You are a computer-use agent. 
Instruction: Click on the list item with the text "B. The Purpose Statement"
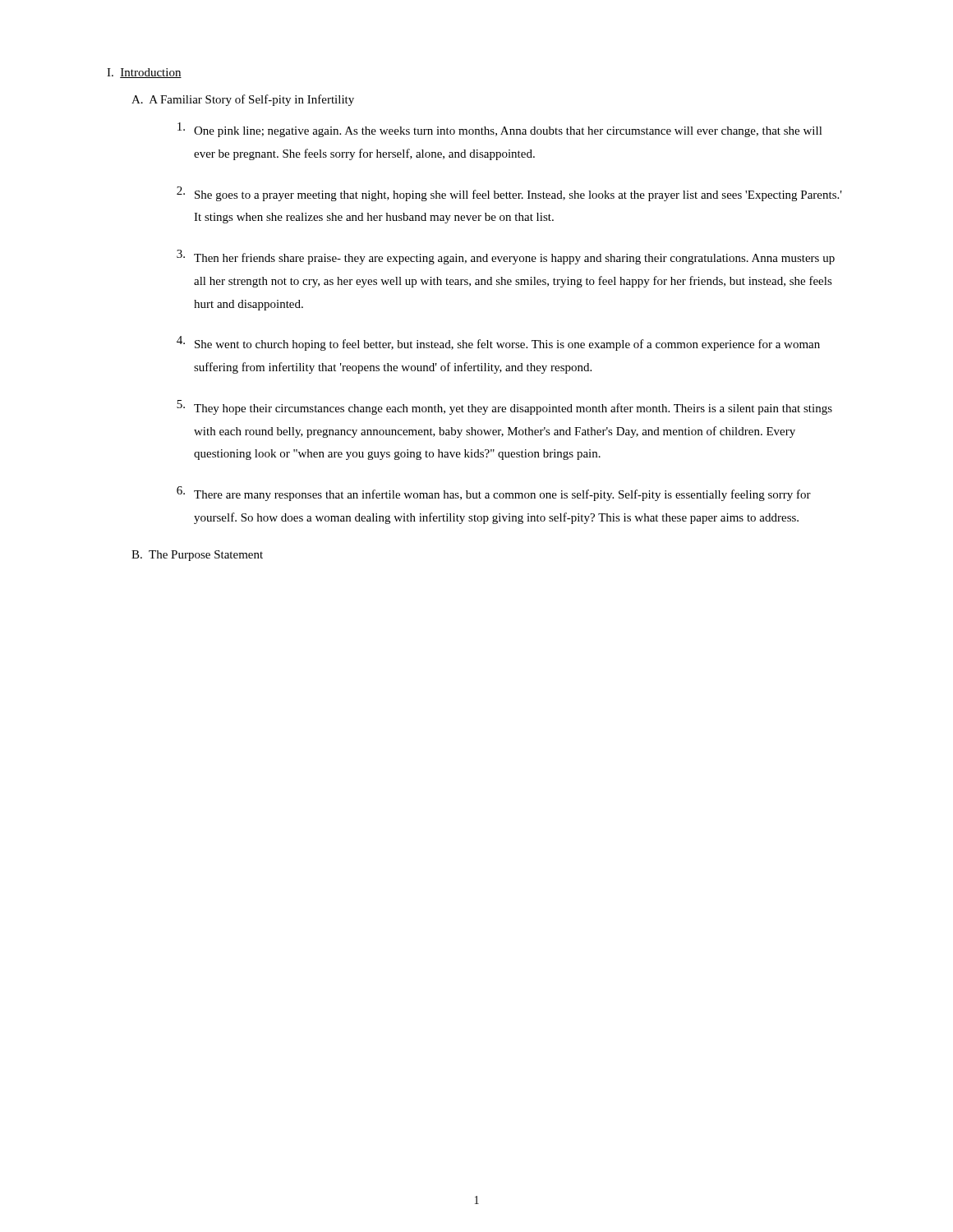coord(197,554)
